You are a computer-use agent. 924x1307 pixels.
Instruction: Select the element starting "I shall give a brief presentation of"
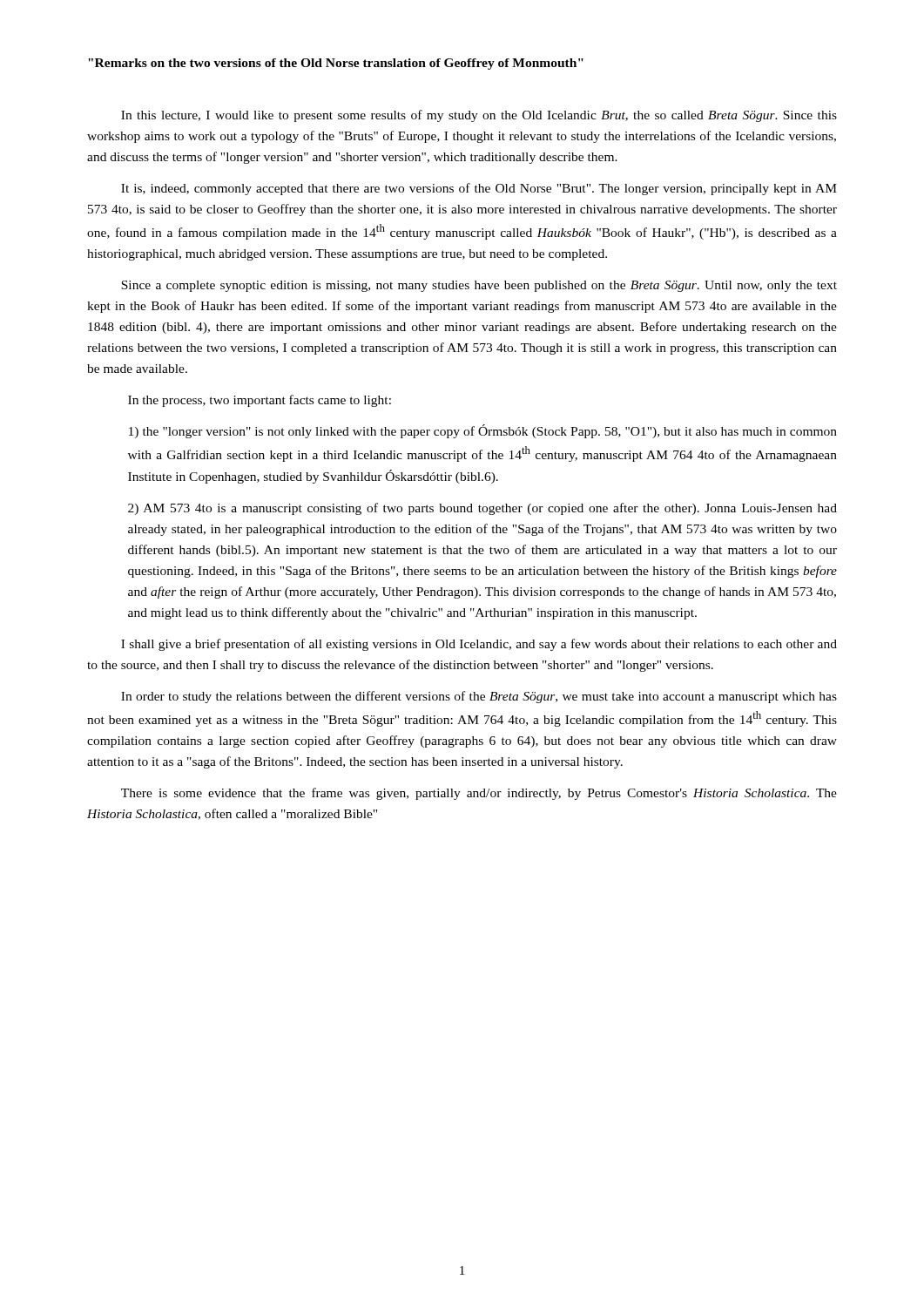coord(462,654)
